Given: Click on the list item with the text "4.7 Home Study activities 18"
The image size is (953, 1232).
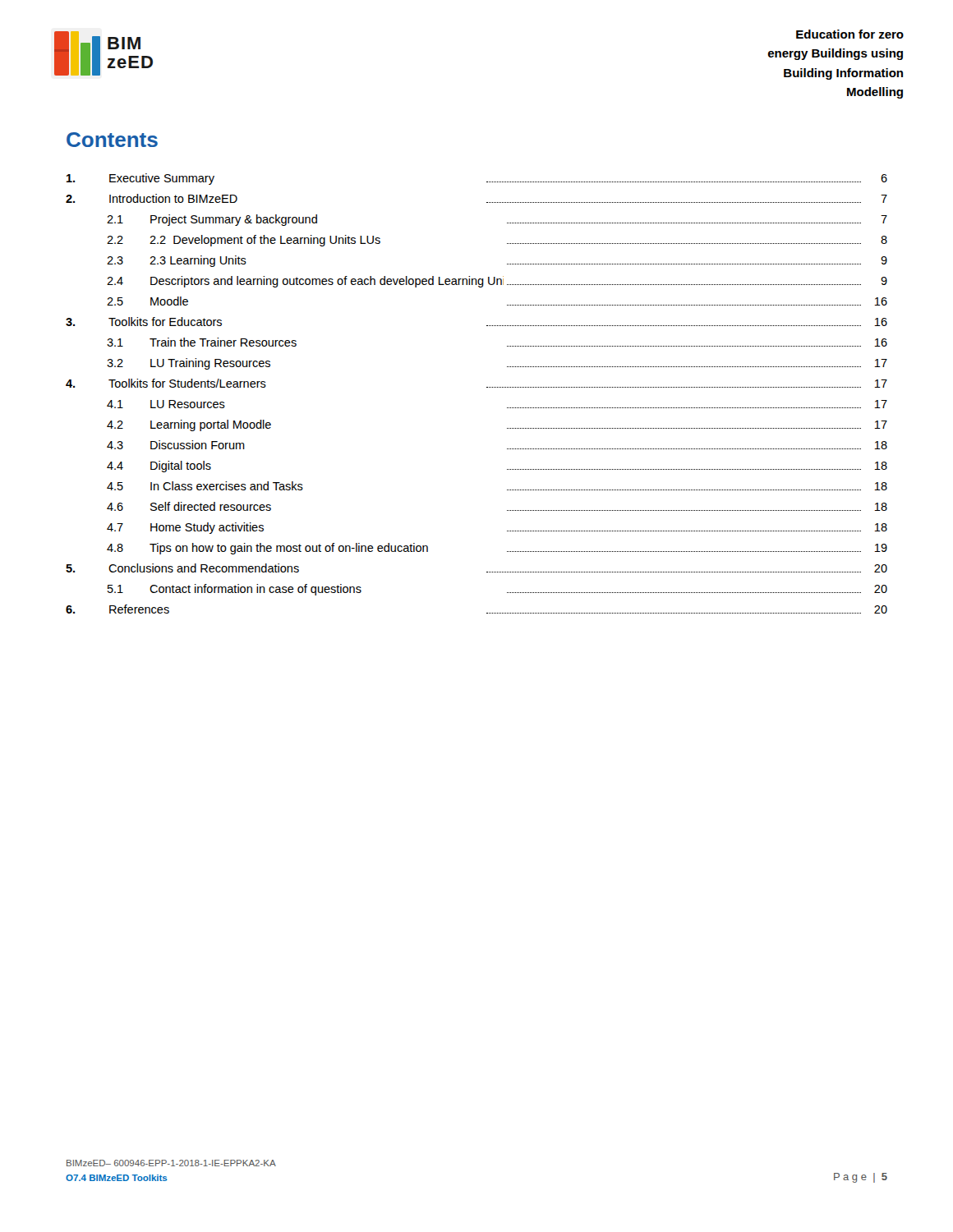Looking at the screenshot, I should [x=497, y=528].
